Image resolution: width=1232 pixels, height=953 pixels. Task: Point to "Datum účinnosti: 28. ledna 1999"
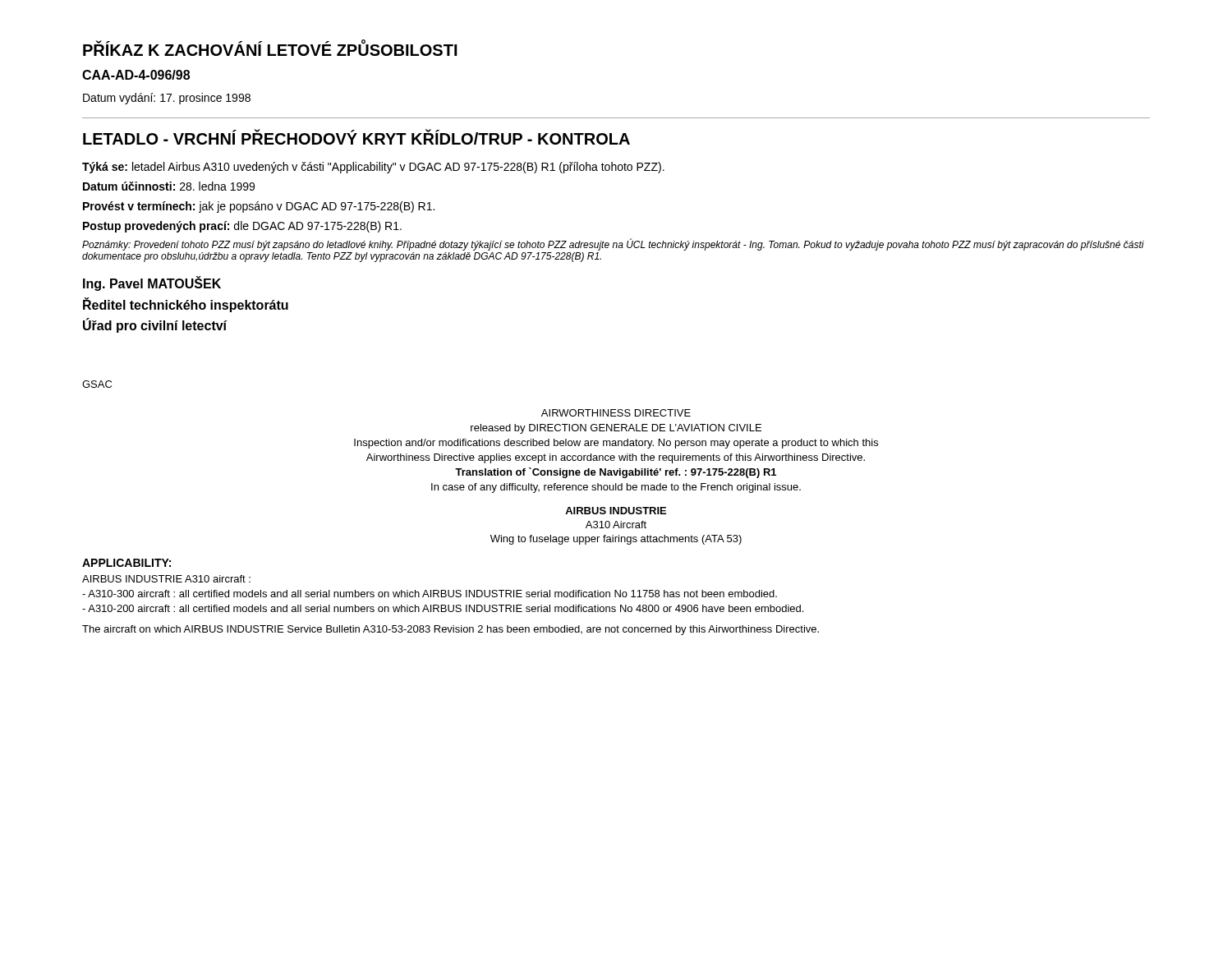point(169,187)
